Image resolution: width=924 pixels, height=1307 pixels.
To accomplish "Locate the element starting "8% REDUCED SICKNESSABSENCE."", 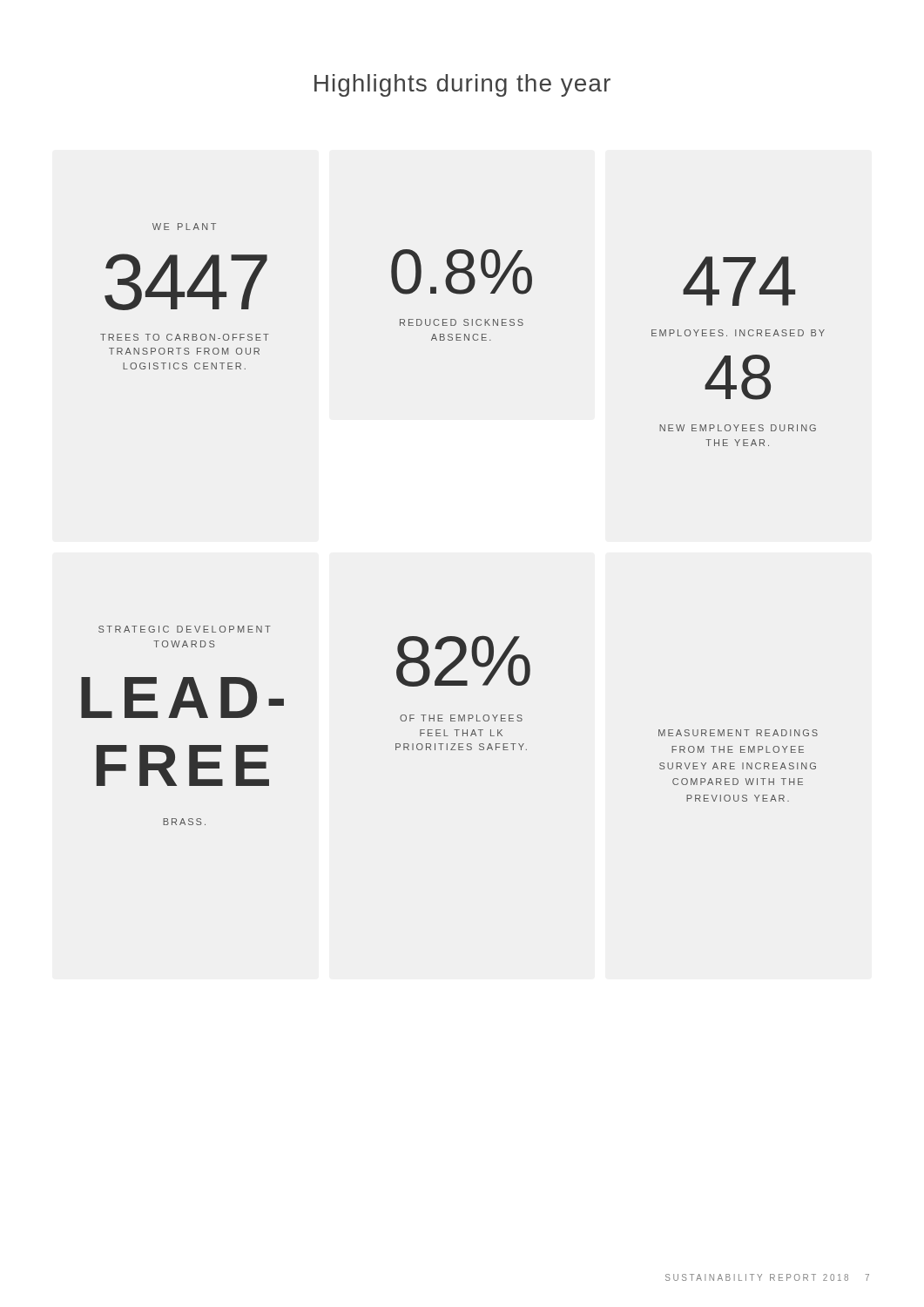I will tap(462, 291).
